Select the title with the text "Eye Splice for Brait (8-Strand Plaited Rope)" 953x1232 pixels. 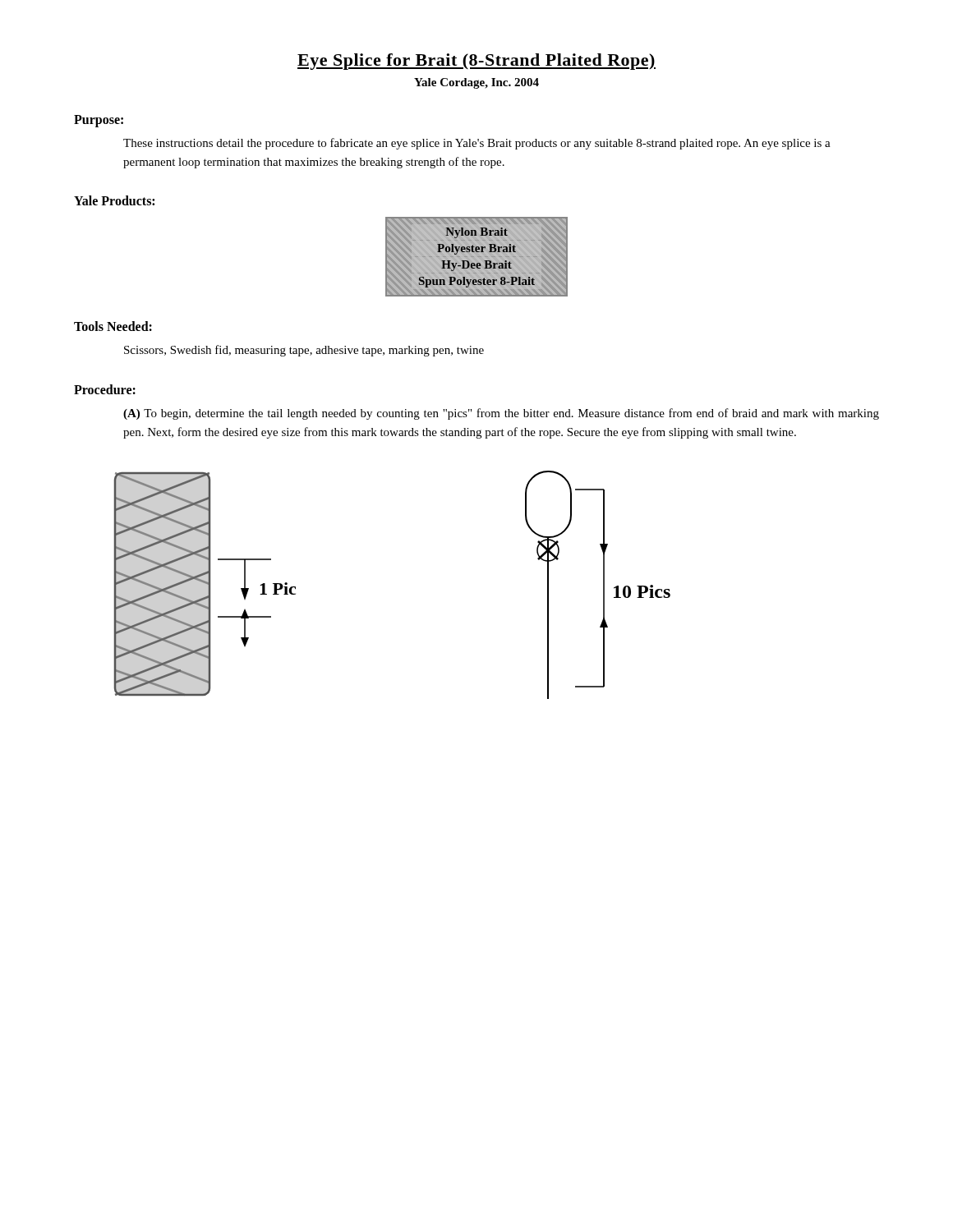476,60
